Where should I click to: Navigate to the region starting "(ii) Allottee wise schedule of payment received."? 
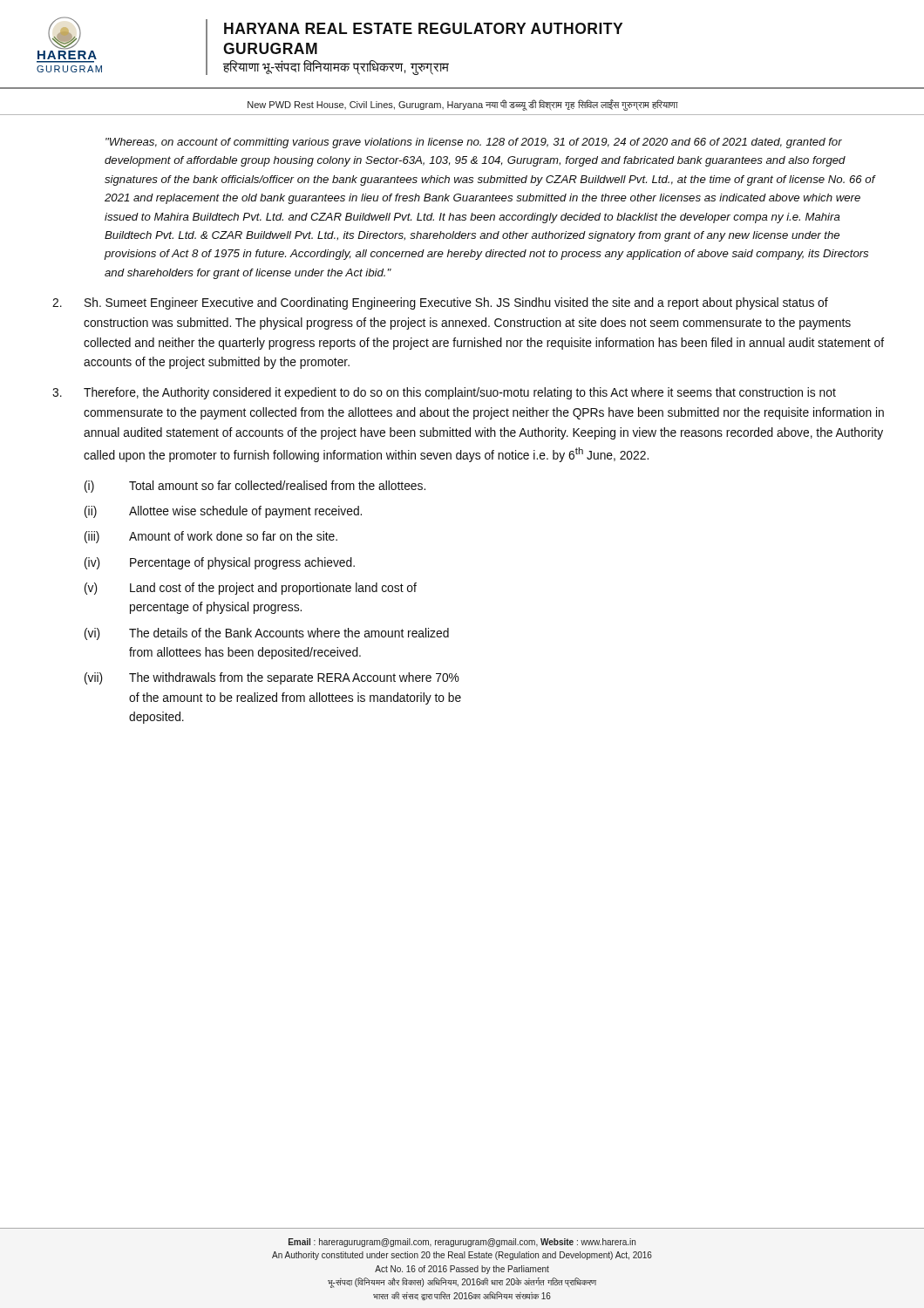(x=223, y=512)
